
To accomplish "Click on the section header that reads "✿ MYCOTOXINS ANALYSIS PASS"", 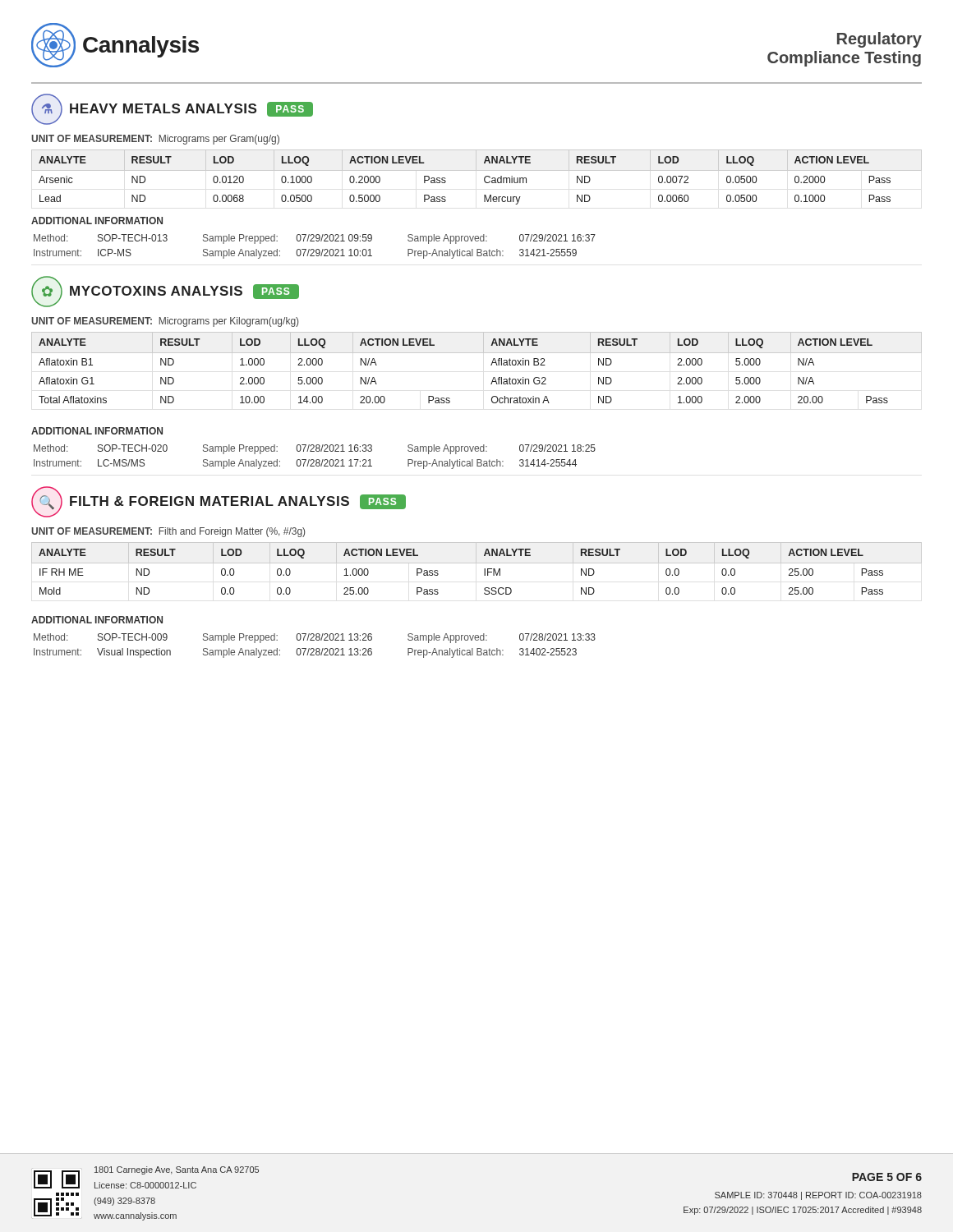I will tap(165, 292).
